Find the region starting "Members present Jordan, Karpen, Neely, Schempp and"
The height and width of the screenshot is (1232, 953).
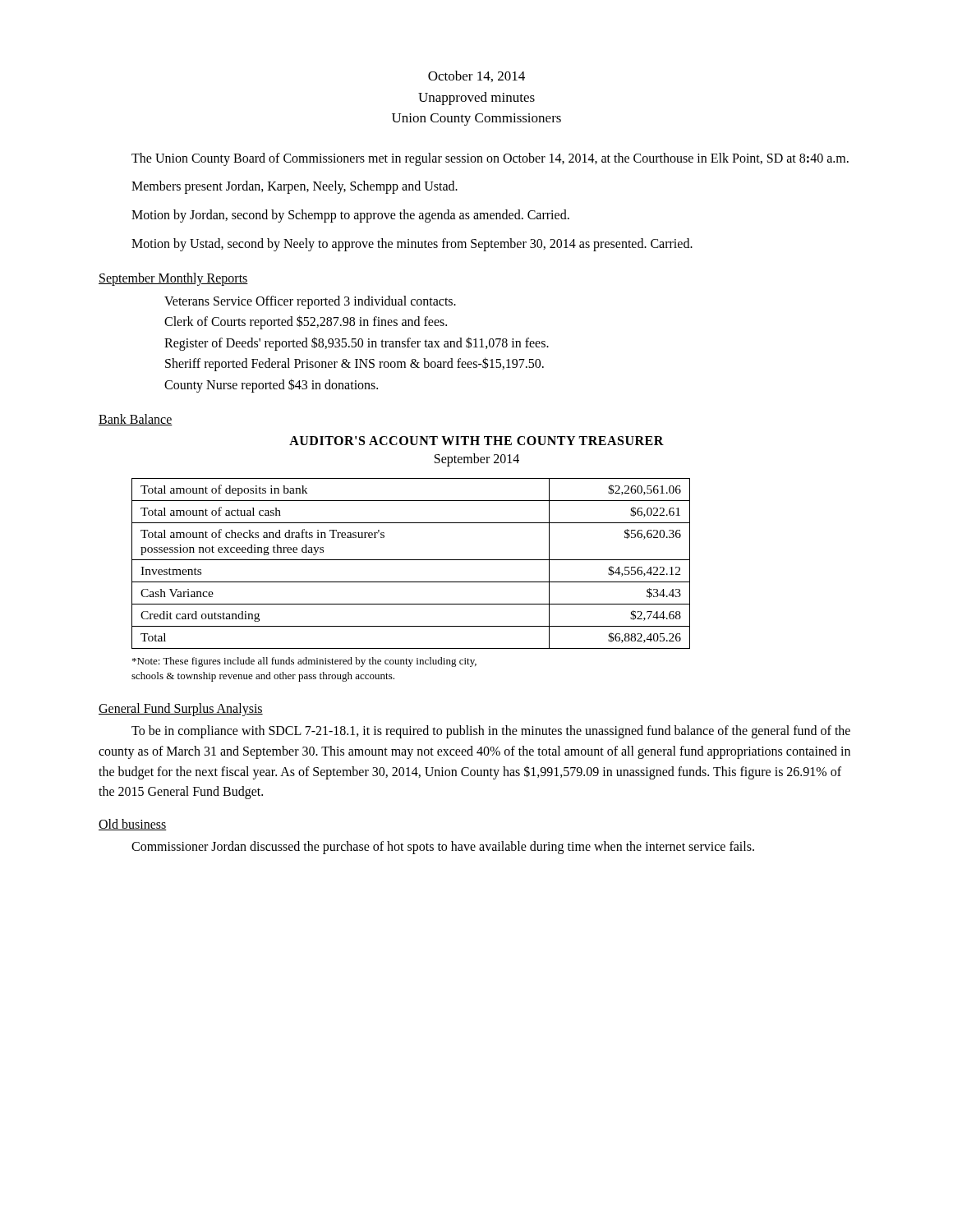point(295,186)
